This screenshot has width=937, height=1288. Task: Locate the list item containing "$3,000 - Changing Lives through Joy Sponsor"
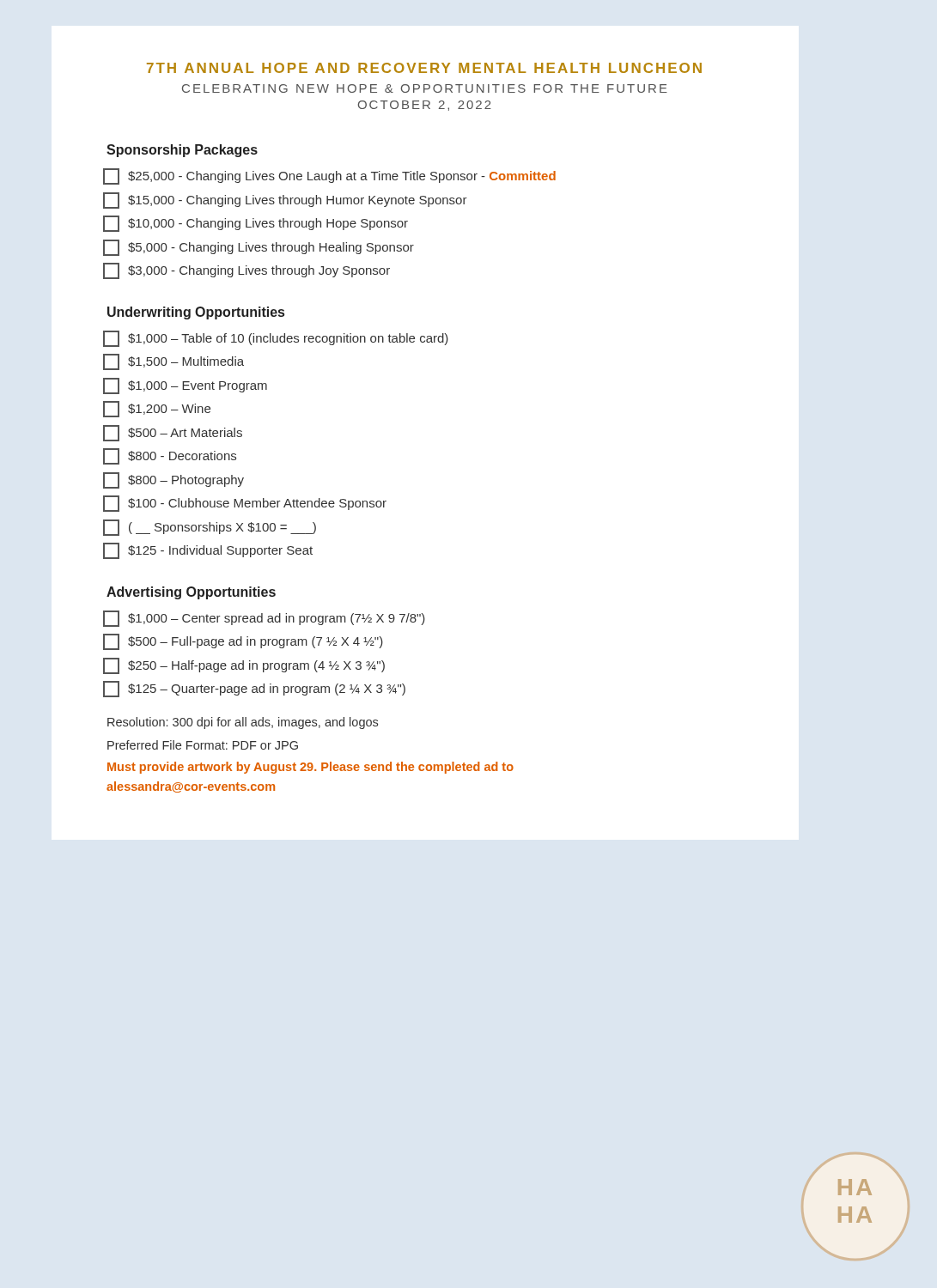[x=247, y=271]
